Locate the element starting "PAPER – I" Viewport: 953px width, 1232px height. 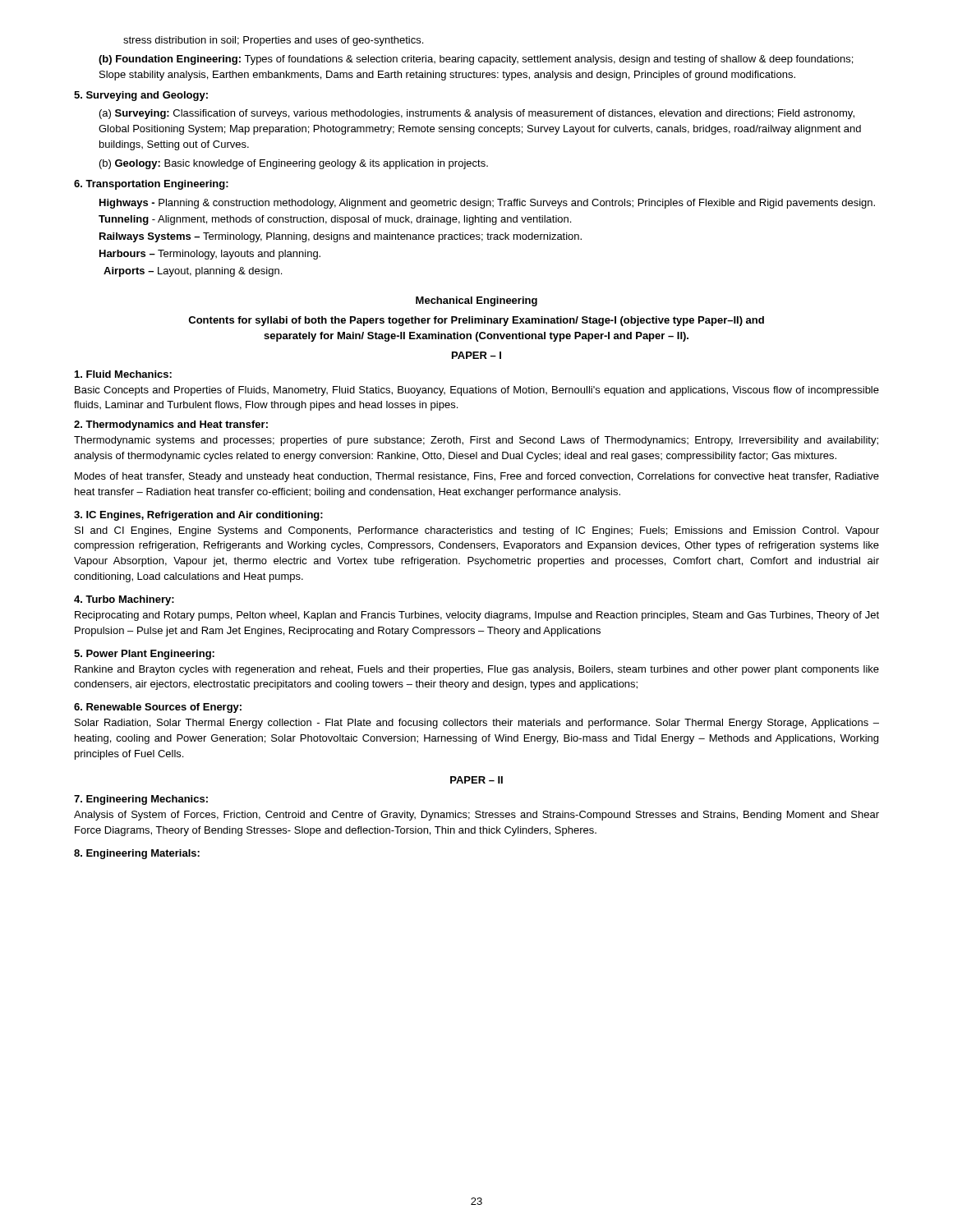click(x=476, y=355)
